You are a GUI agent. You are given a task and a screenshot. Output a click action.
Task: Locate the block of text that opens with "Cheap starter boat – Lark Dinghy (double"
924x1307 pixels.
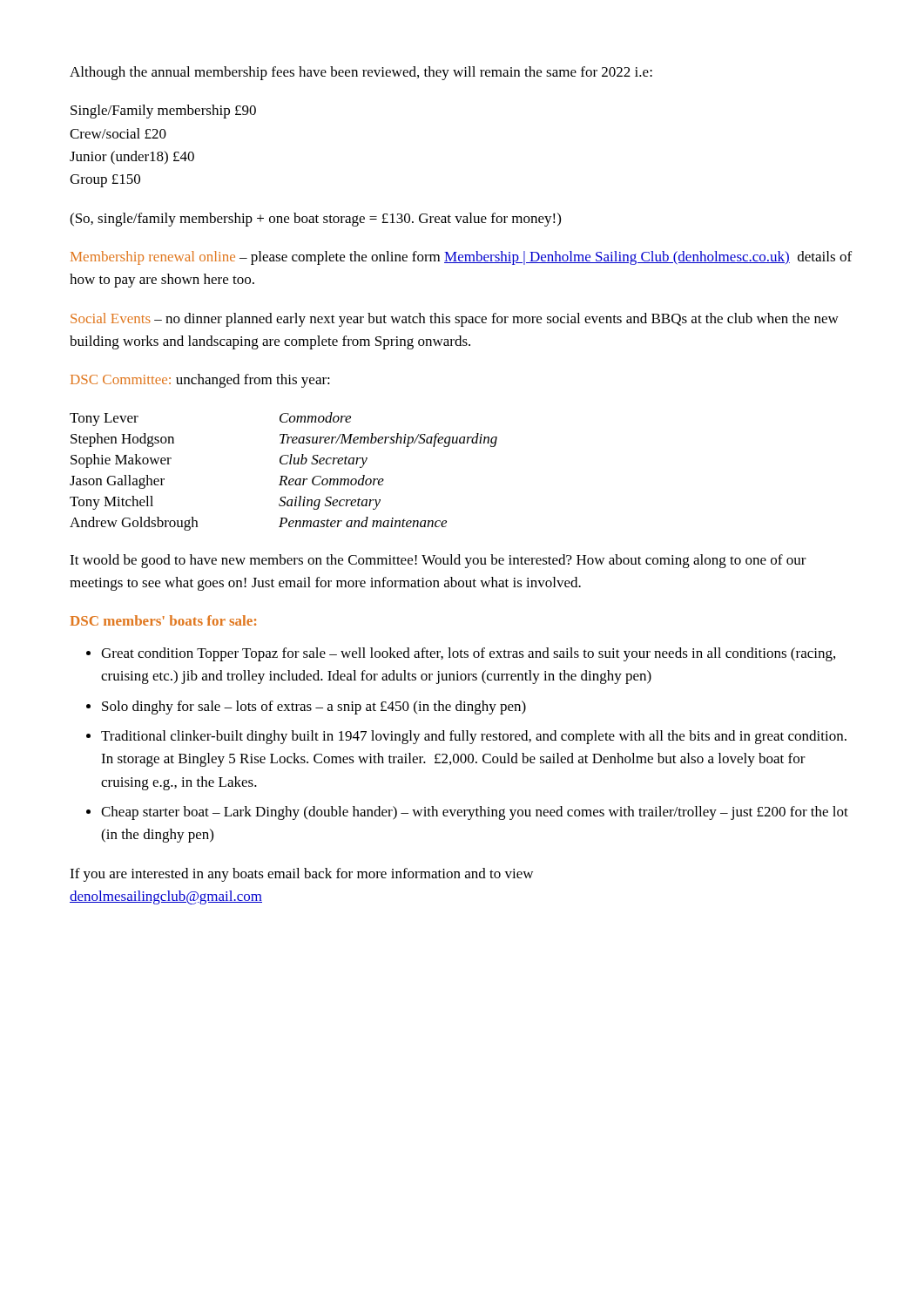[x=475, y=823]
